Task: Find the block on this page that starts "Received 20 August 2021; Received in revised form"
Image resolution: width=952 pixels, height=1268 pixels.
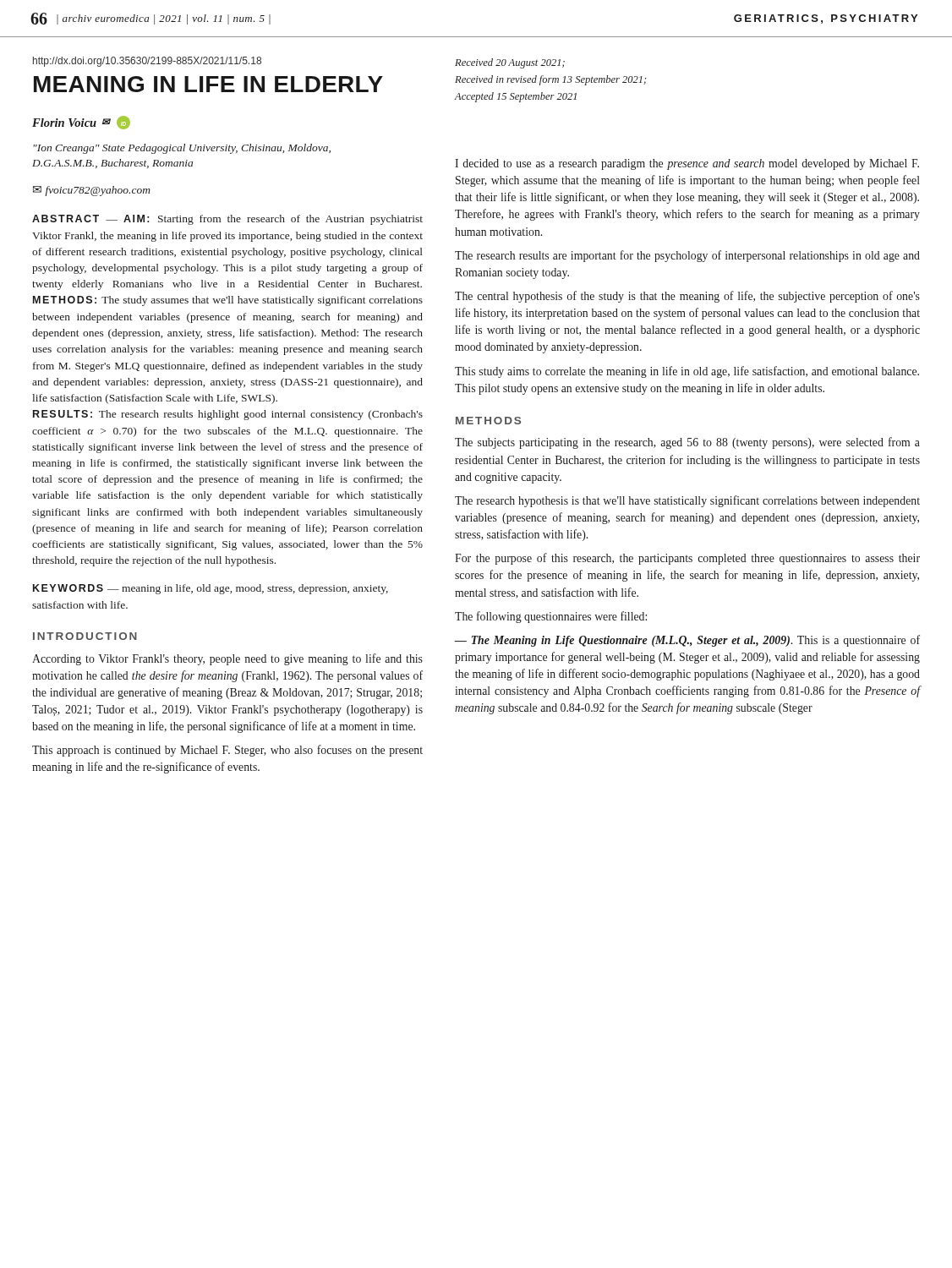Action: [x=551, y=80]
